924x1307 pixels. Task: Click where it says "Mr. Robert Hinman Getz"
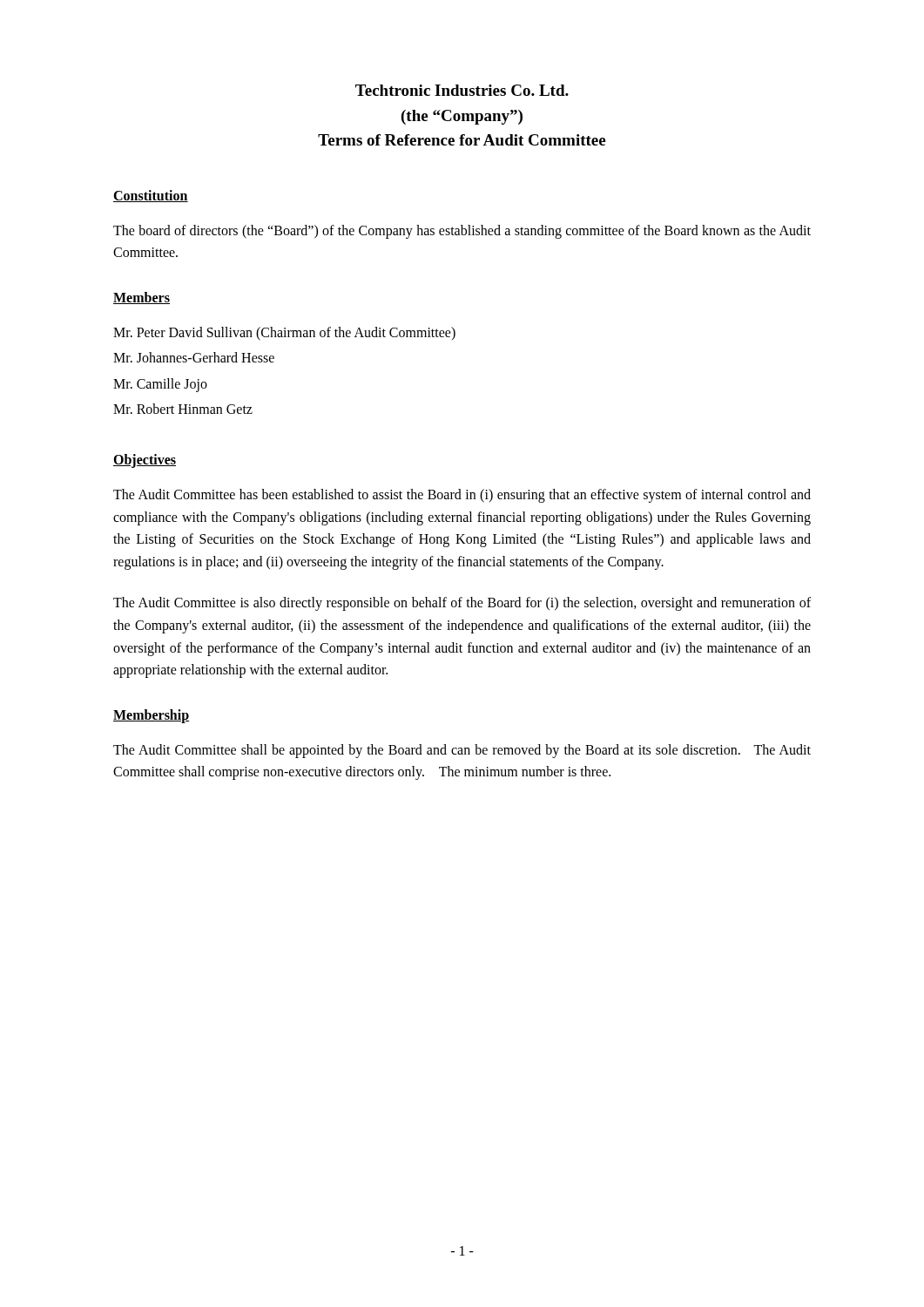coord(183,409)
